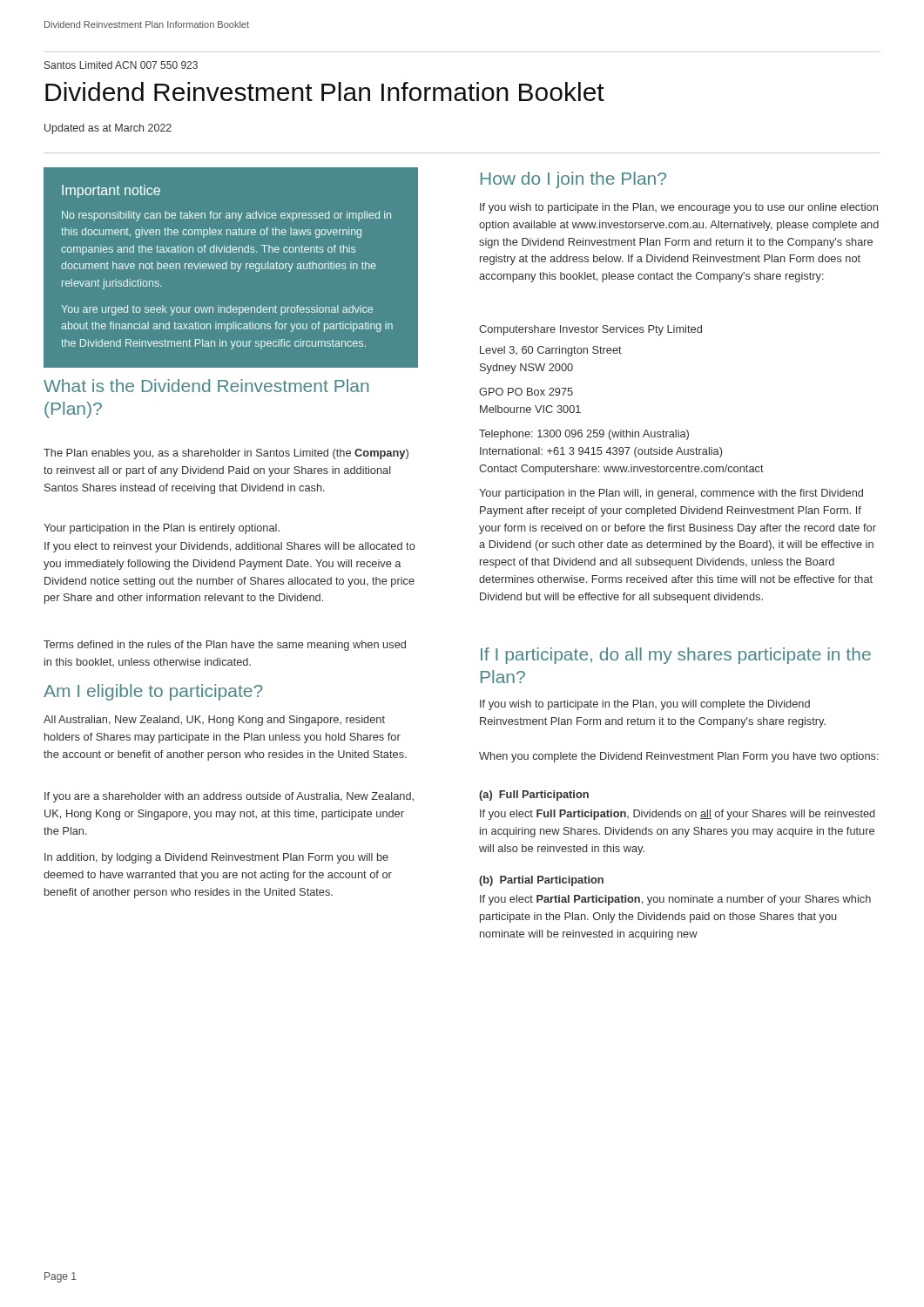Select the section header with the text "If I participate, do all"

675,665
